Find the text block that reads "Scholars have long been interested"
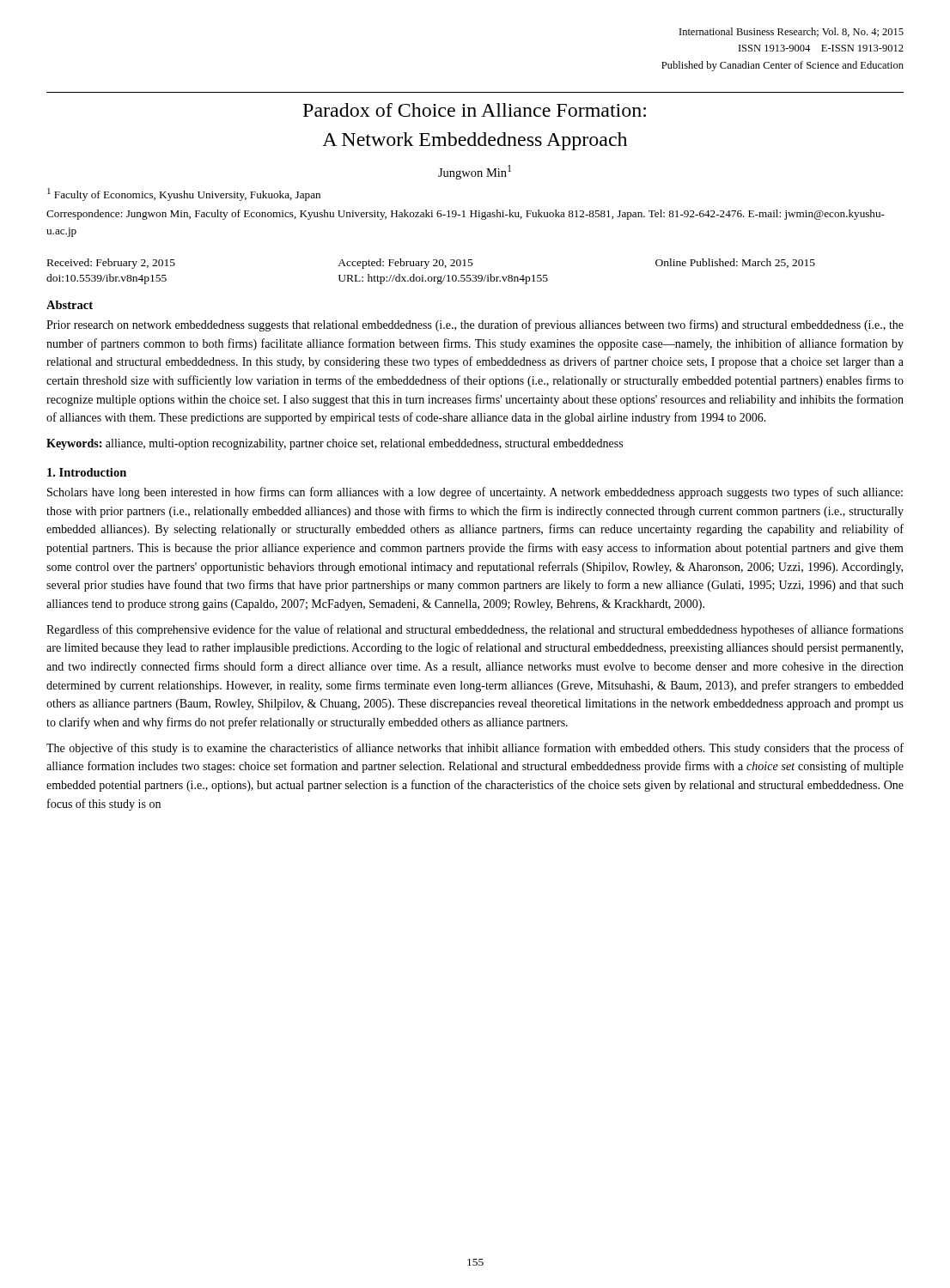The width and height of the screenshot is (950, 1288). (x=475, y=548)
